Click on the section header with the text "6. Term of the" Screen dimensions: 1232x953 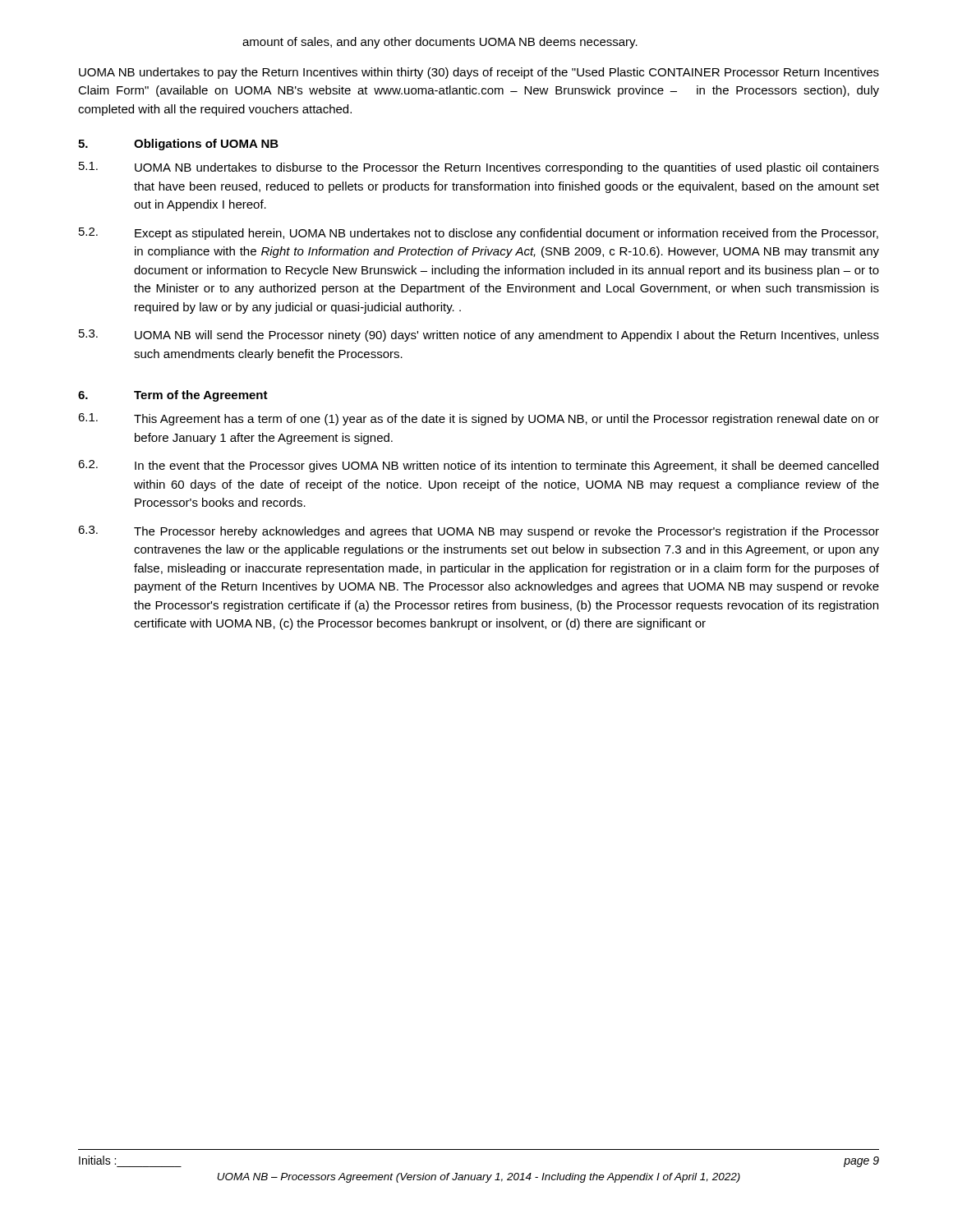173,395
